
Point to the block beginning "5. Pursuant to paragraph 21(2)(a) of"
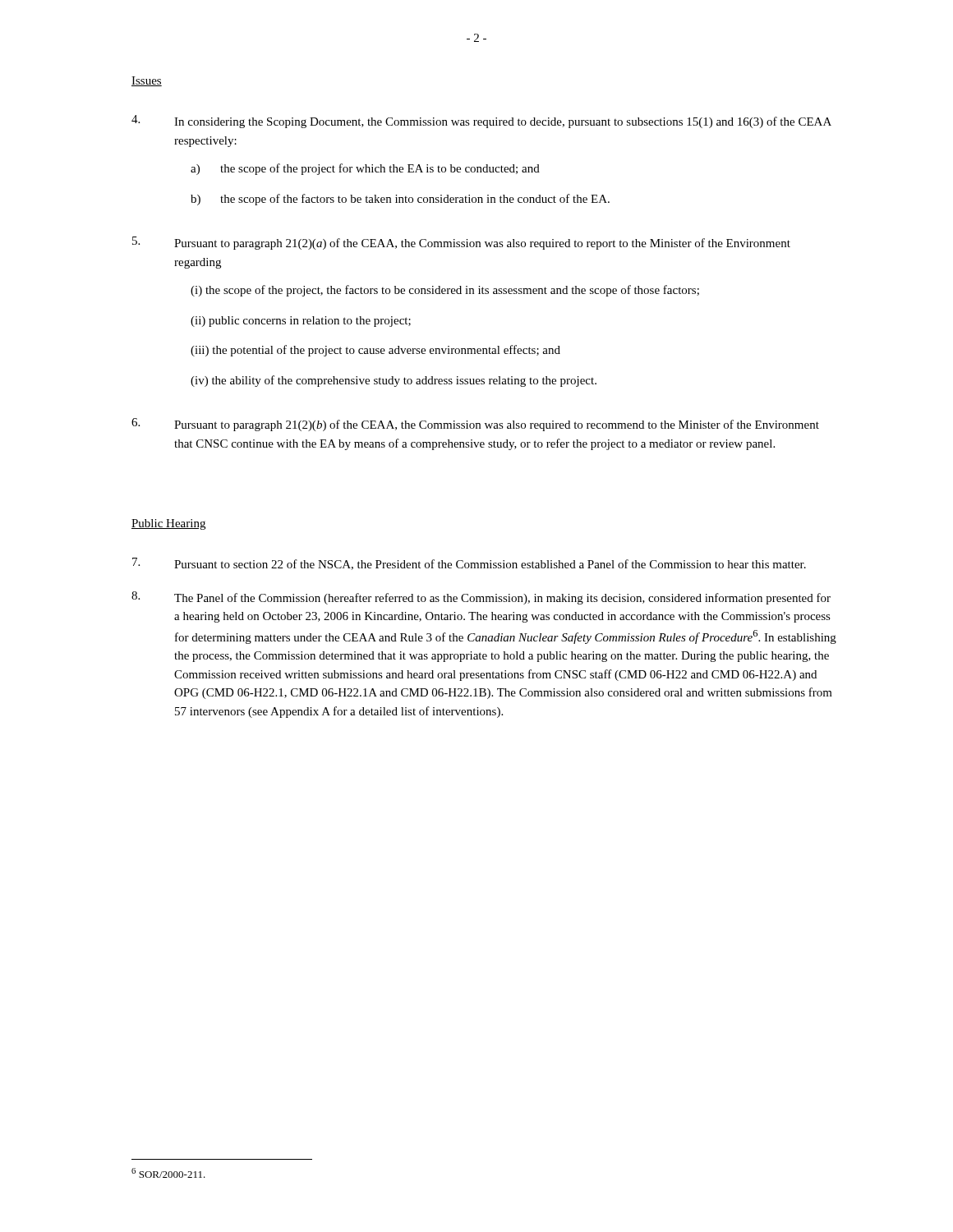pyautogui.click(x=461, y=243)
